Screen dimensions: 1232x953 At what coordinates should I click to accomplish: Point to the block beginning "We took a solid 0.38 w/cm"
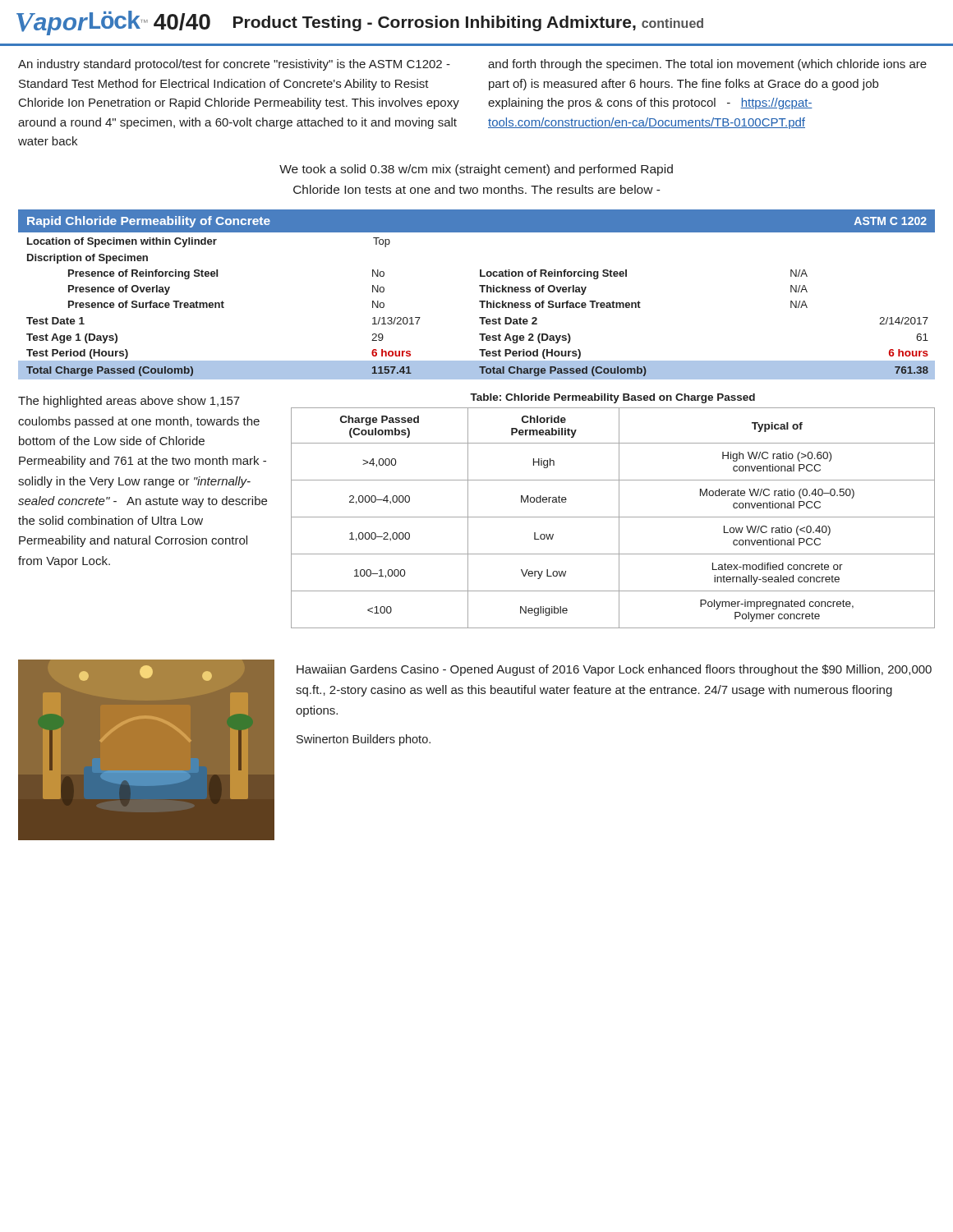(476, 179)
